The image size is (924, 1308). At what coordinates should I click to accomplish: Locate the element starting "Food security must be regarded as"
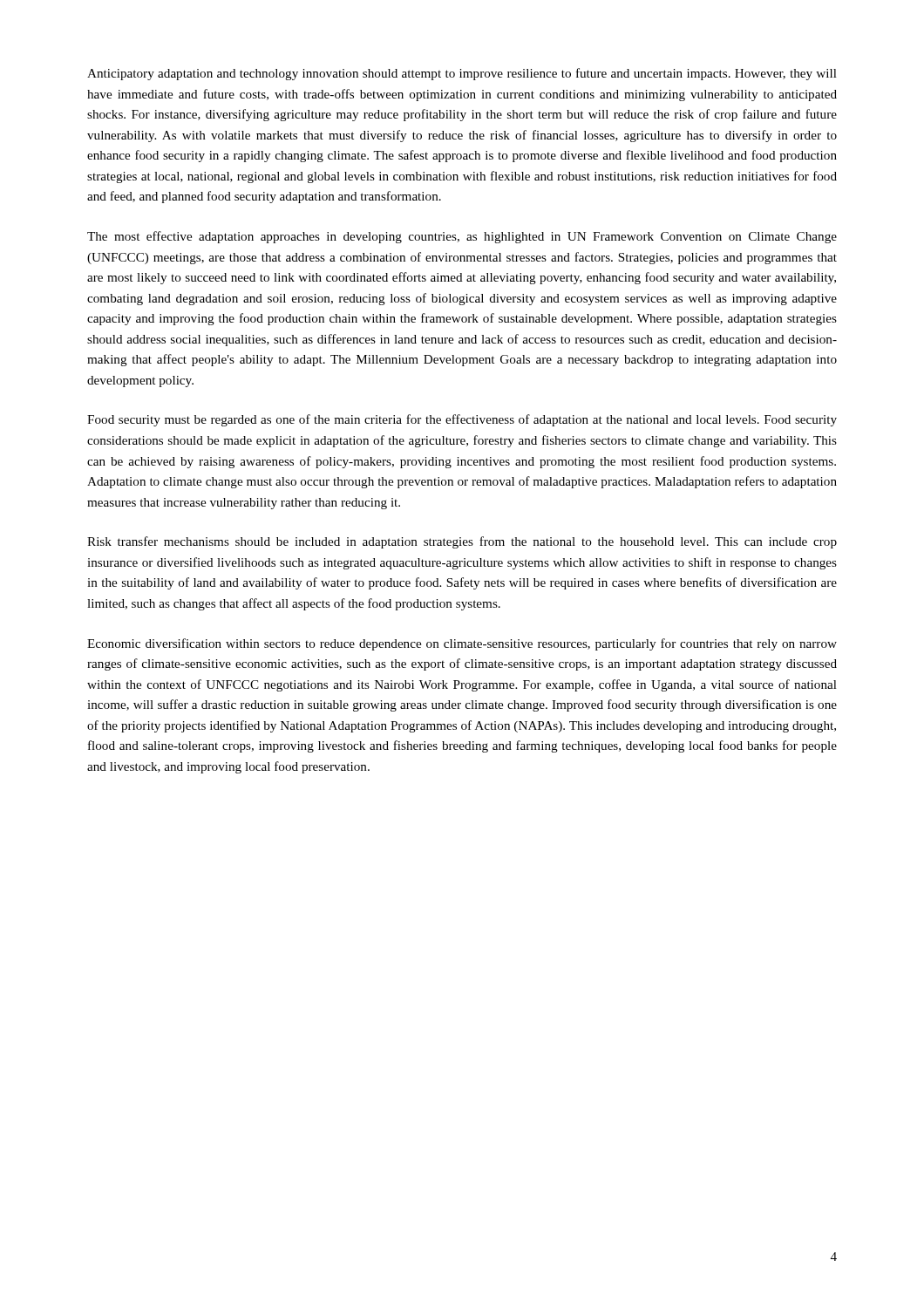click(x=462, y=460)
